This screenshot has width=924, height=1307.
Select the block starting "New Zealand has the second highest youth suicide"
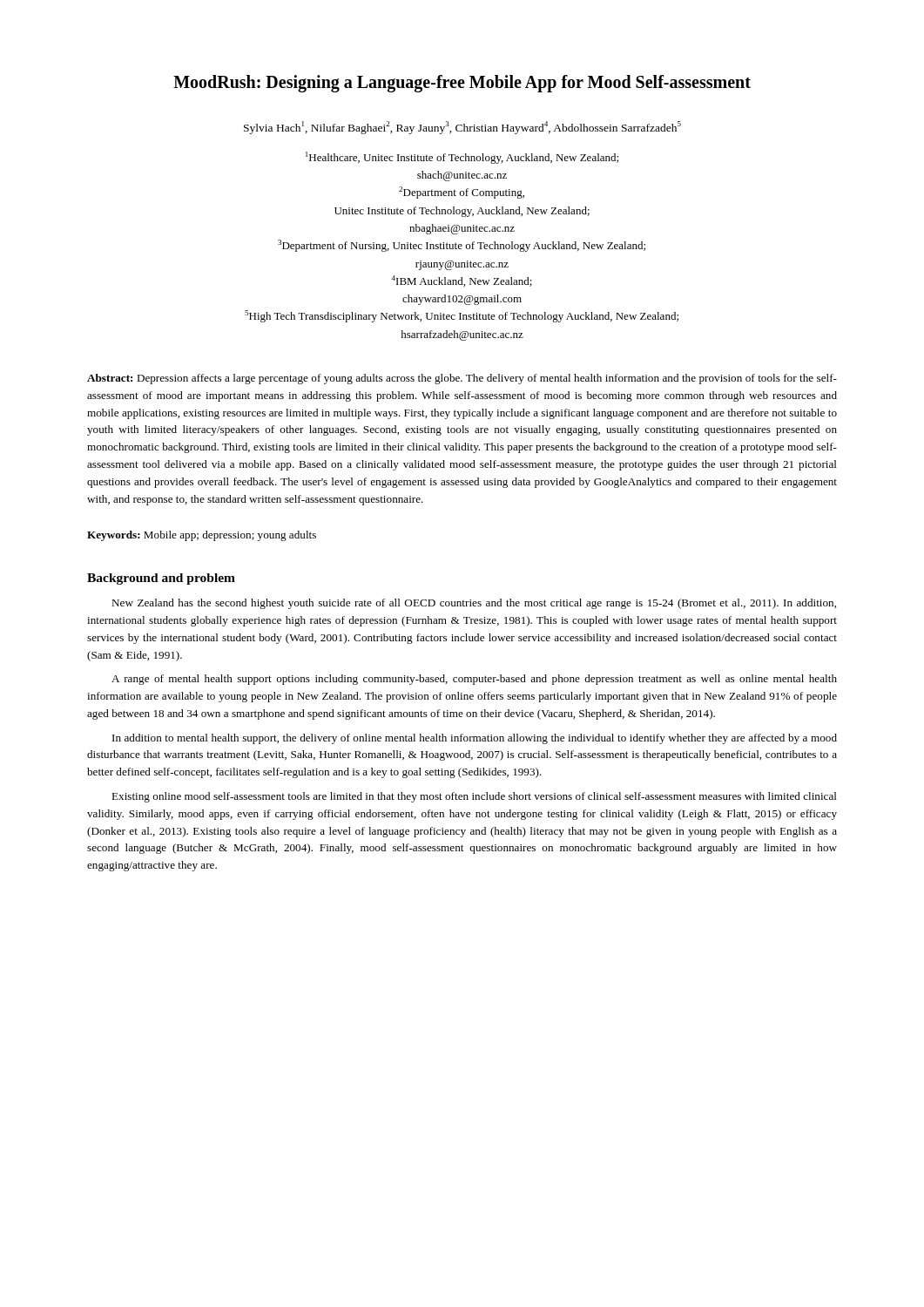tap(462, 629)
